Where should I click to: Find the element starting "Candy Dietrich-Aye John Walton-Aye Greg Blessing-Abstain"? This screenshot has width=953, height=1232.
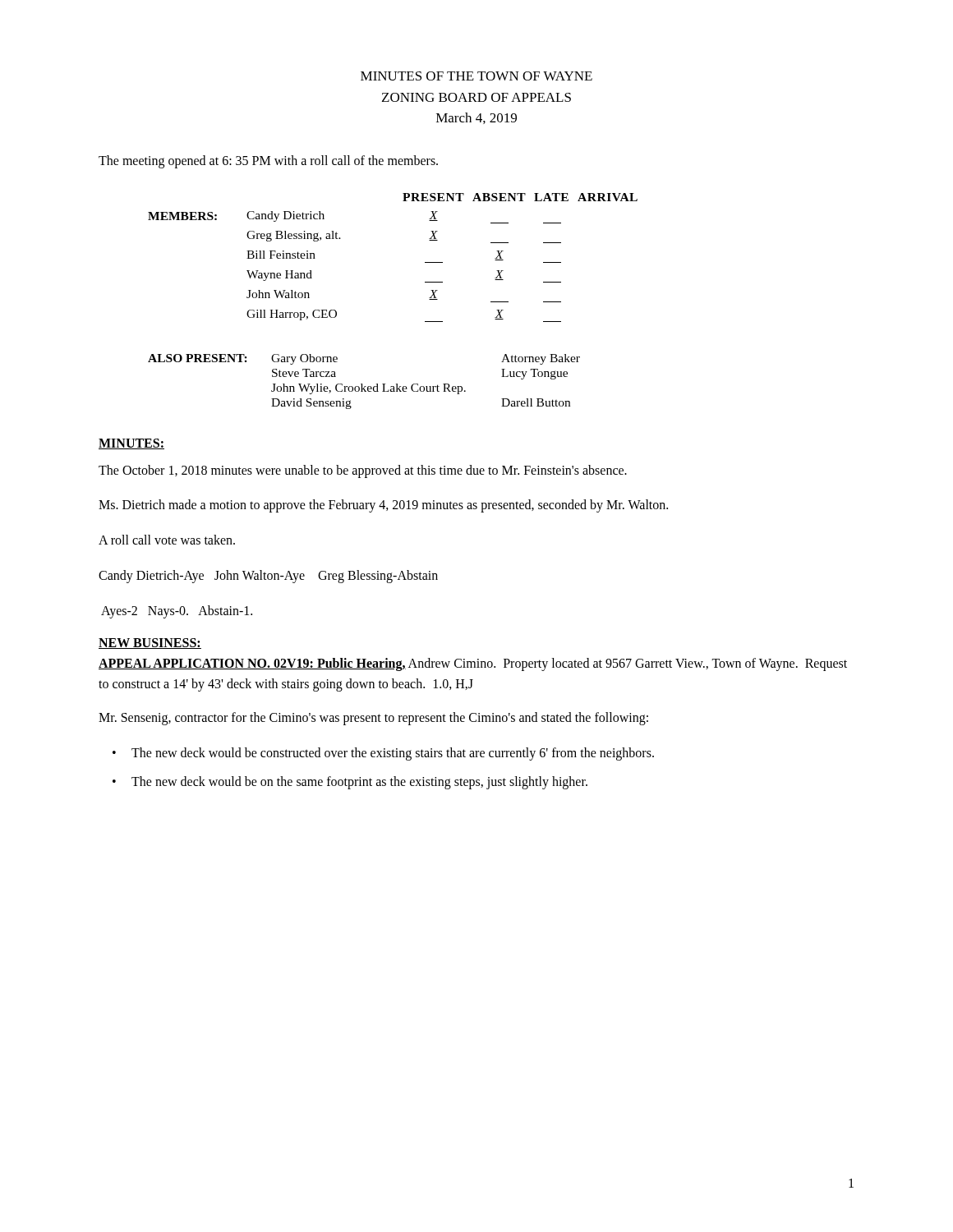pos(268,575)
